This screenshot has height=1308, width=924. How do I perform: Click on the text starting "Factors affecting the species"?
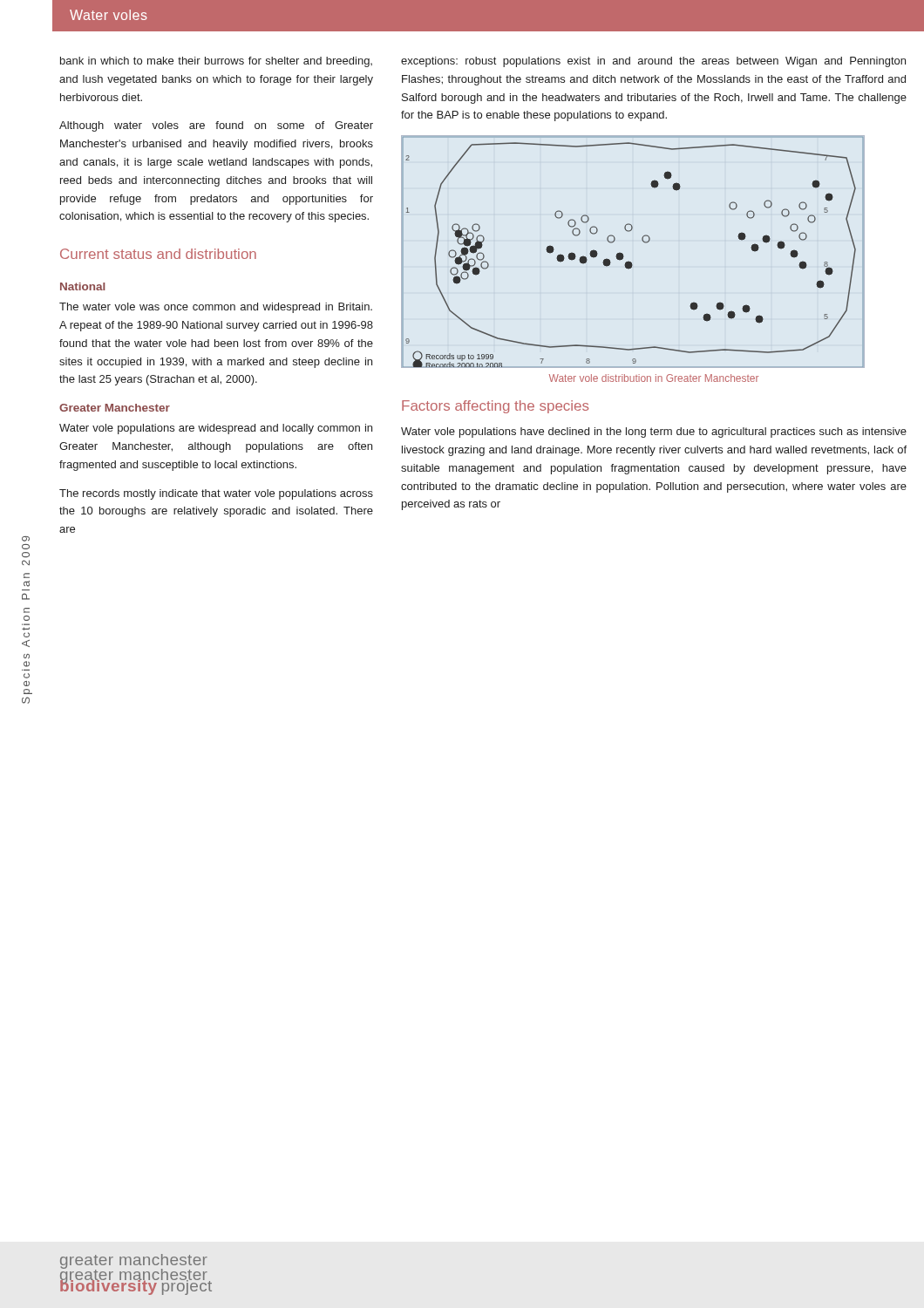coord(495,406)
